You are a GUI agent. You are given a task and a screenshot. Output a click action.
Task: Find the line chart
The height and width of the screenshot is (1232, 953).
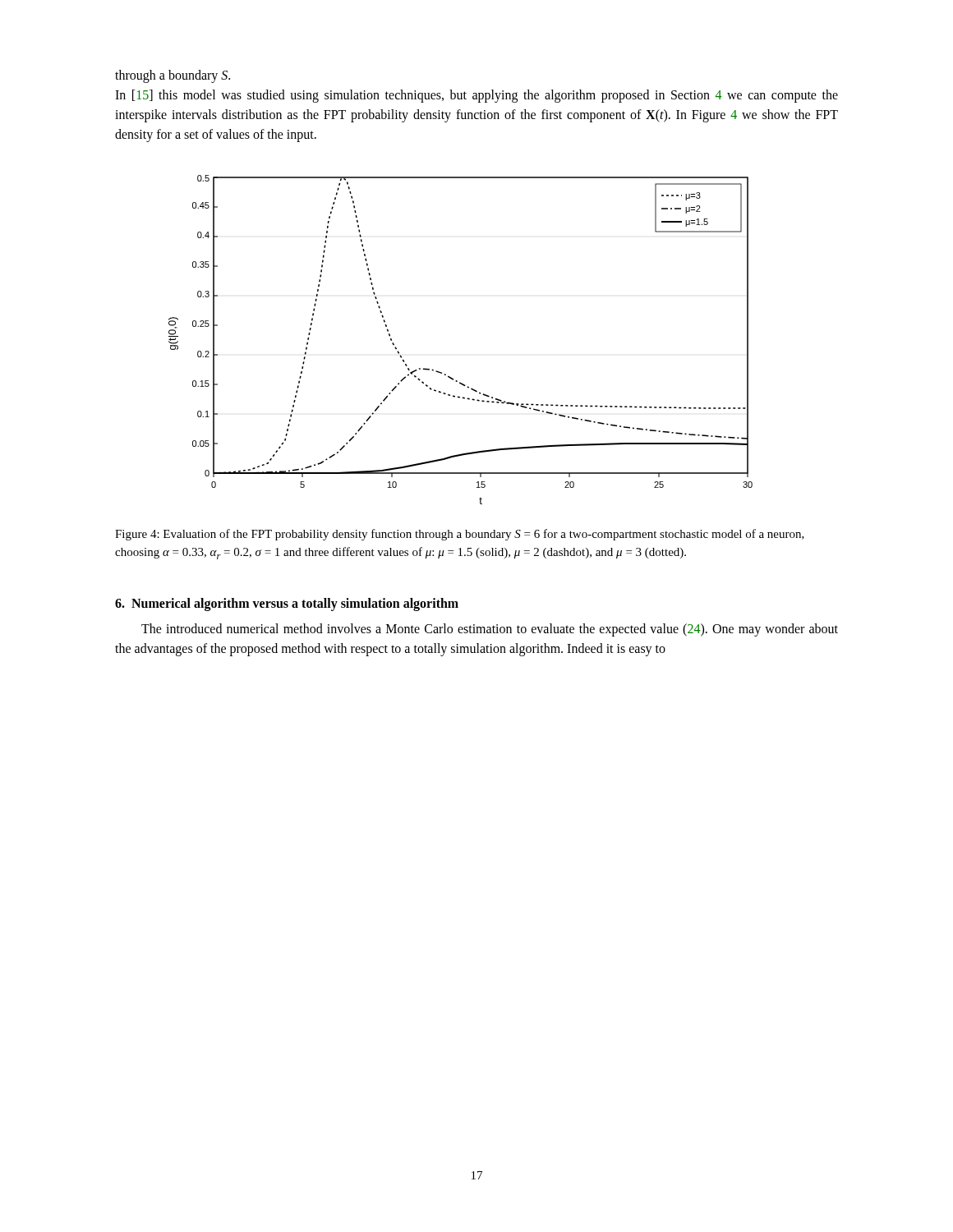(x=476, y=343)
